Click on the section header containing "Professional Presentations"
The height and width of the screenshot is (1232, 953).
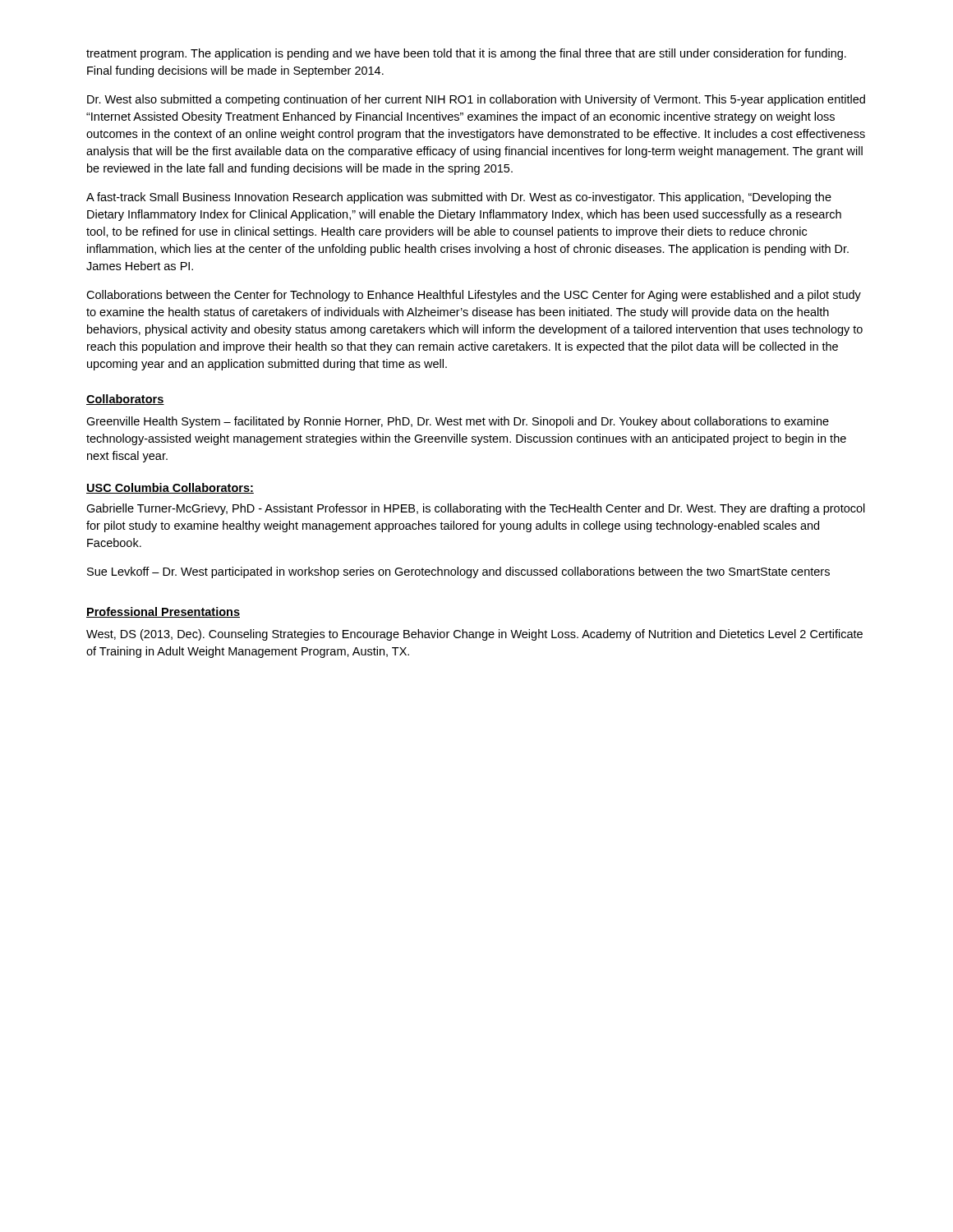click(163, 612)
